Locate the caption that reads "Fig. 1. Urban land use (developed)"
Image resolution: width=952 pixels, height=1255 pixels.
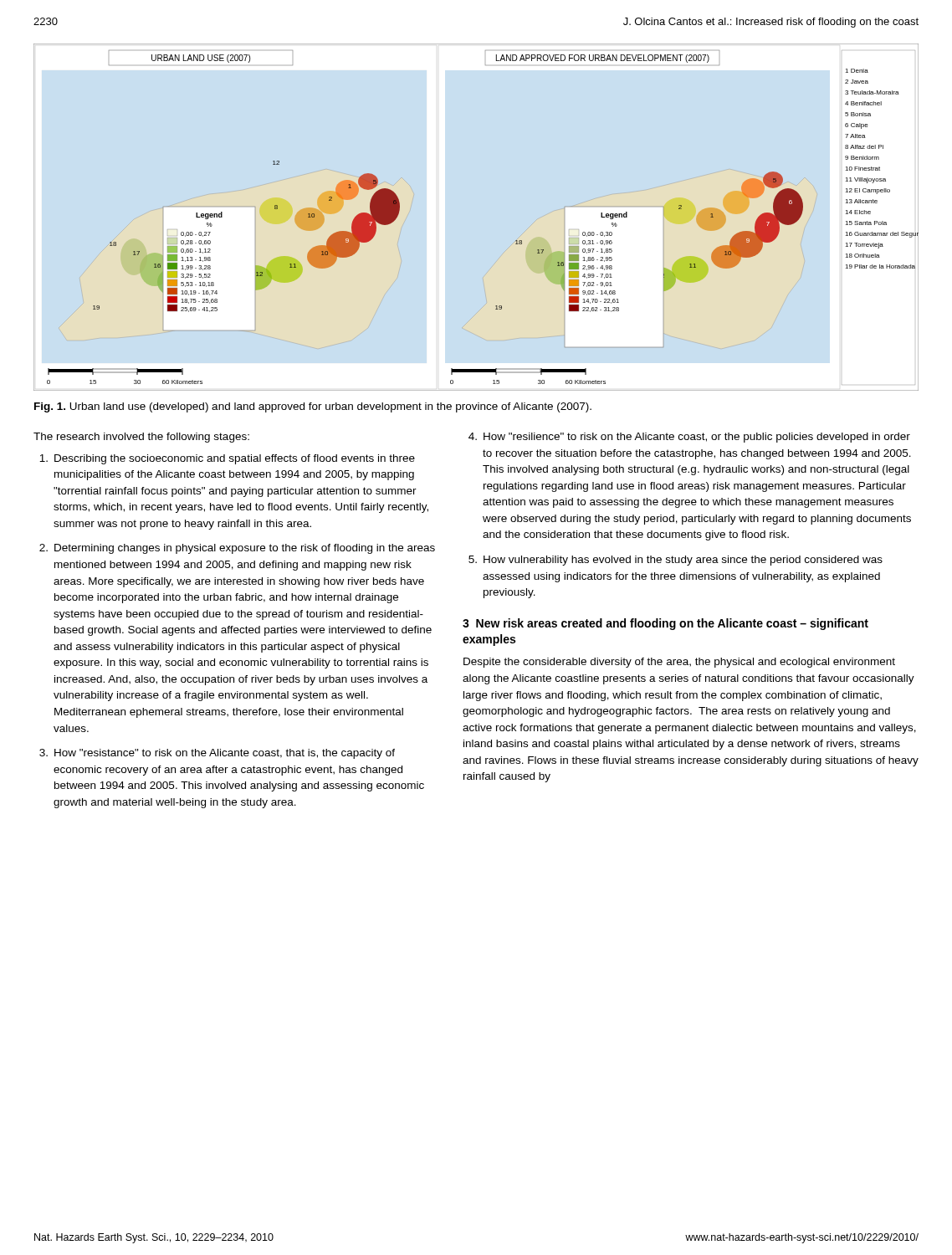click(x=313, y=406)
